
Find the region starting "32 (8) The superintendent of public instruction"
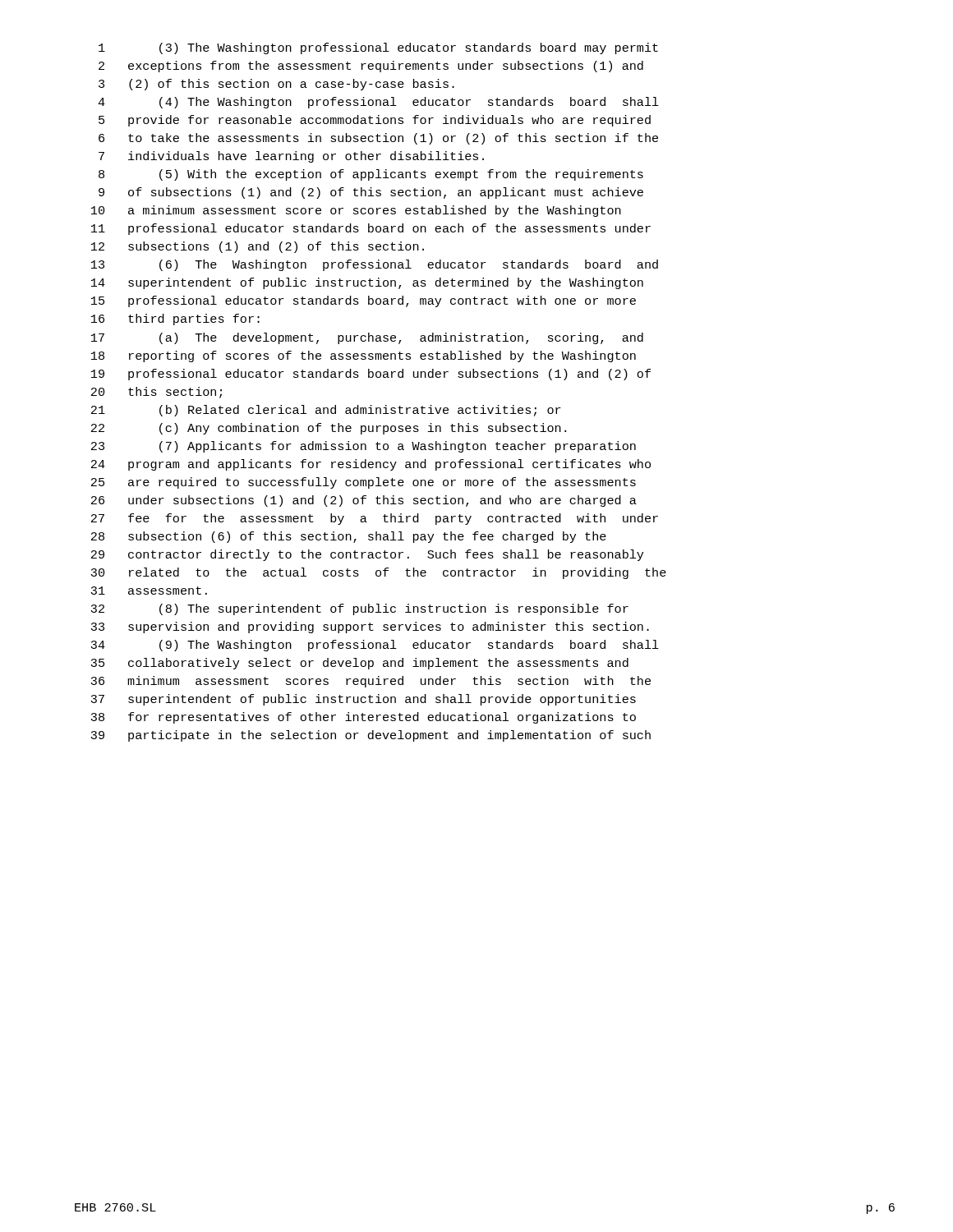485,618
